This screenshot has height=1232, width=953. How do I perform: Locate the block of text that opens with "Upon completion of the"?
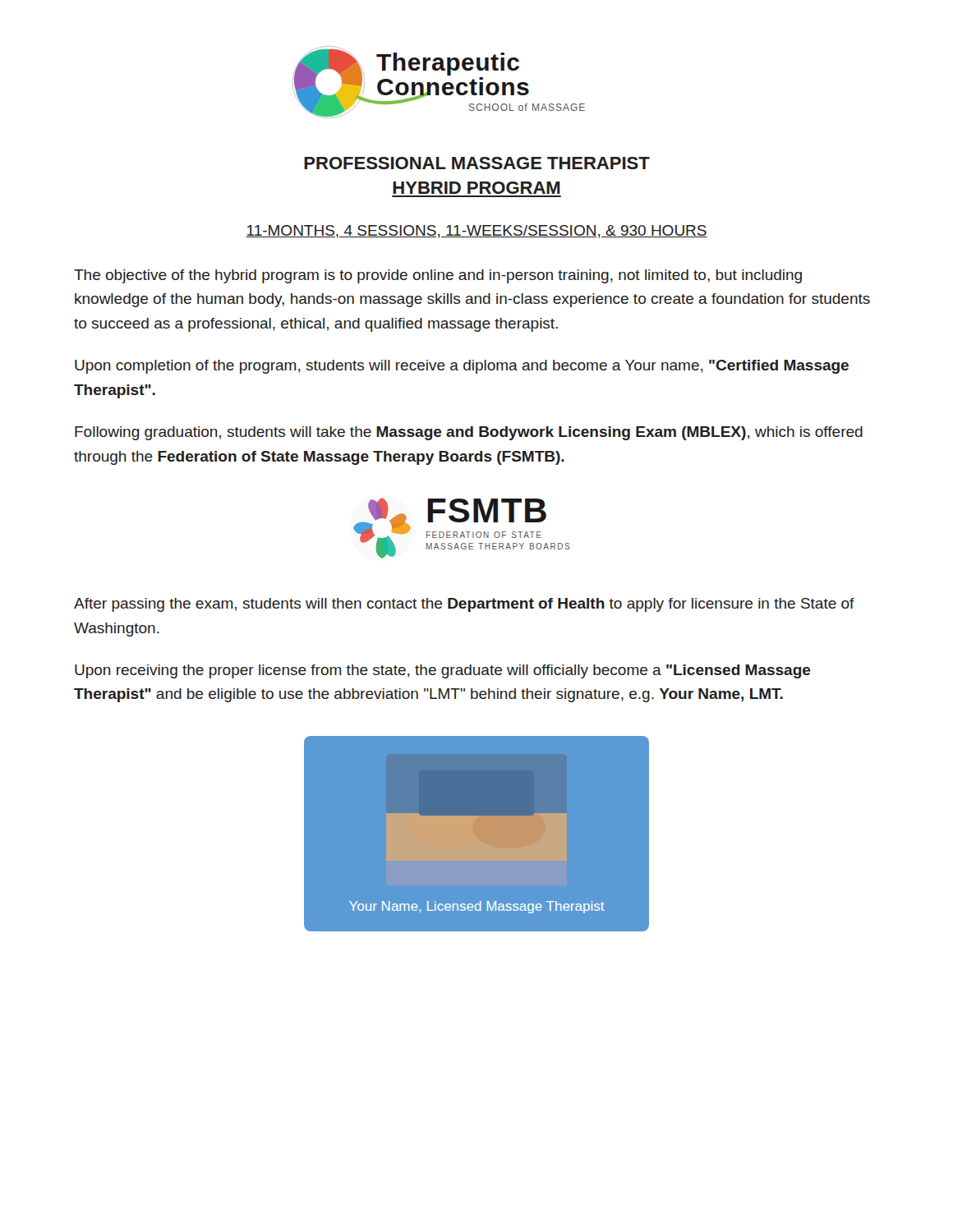pyautogui.click(x=462, y=377)
